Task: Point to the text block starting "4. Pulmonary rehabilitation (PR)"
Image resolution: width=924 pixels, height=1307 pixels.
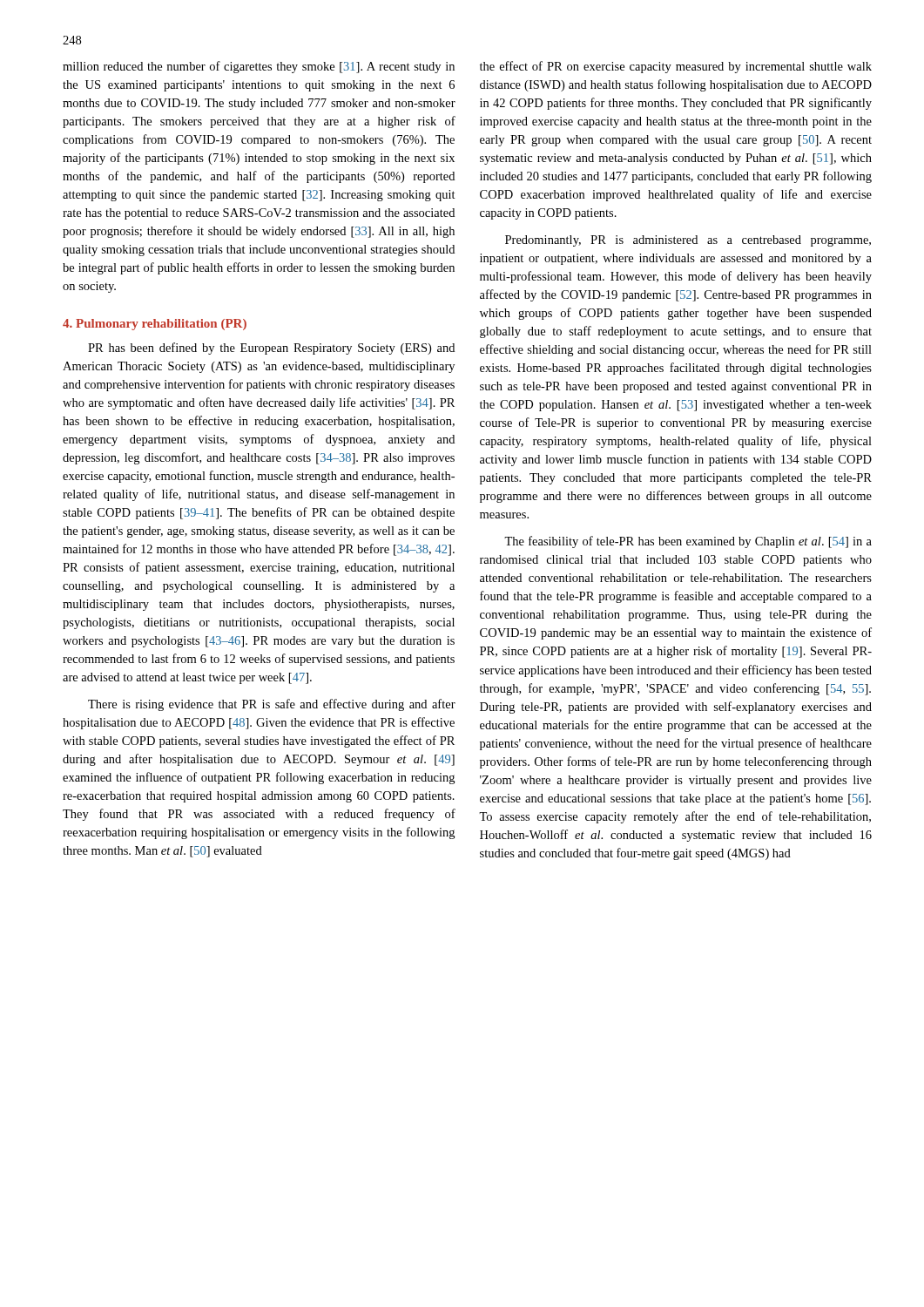Action: point(155,323)
